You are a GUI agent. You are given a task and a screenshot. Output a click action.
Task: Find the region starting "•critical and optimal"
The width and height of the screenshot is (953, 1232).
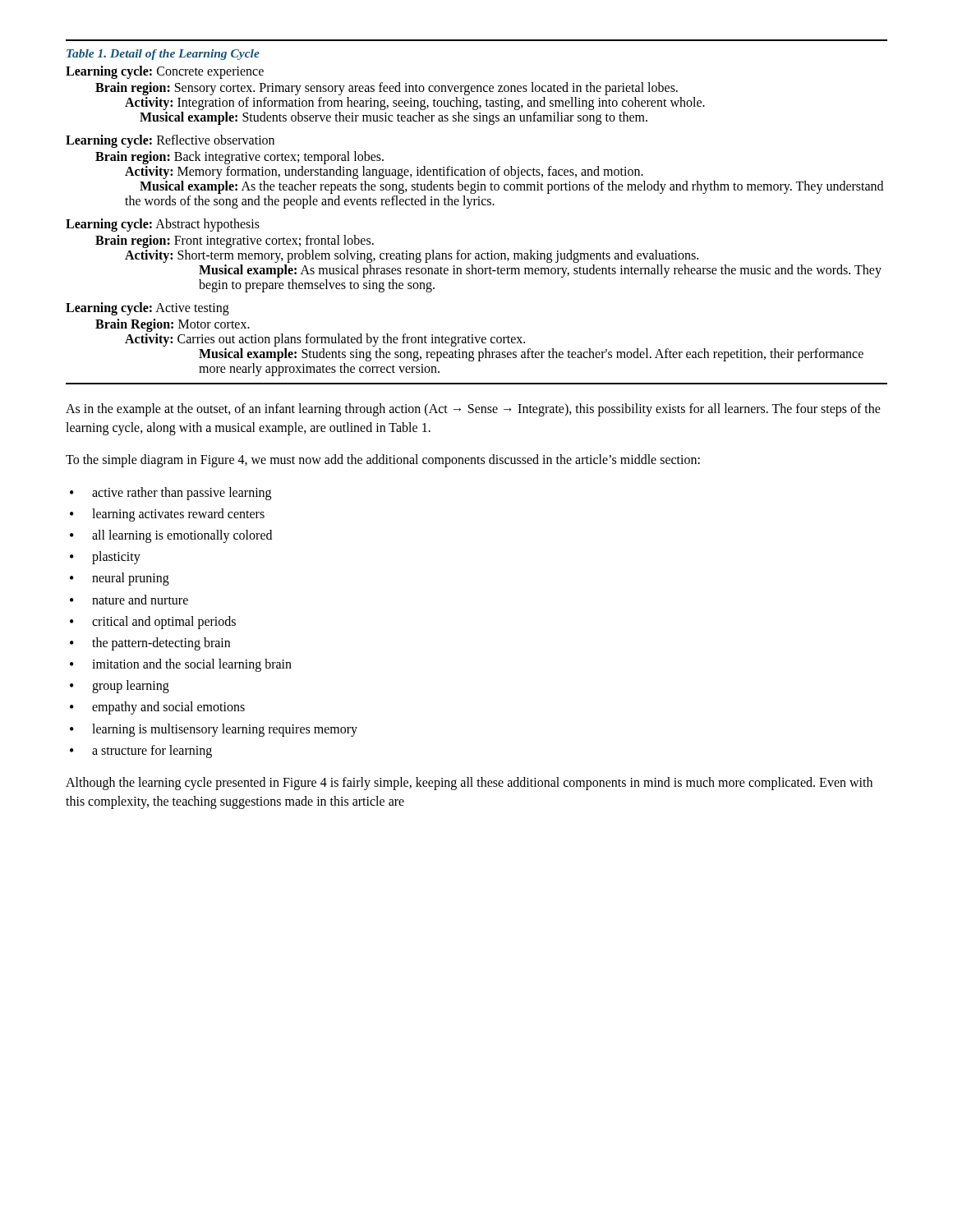click(151, 622)
